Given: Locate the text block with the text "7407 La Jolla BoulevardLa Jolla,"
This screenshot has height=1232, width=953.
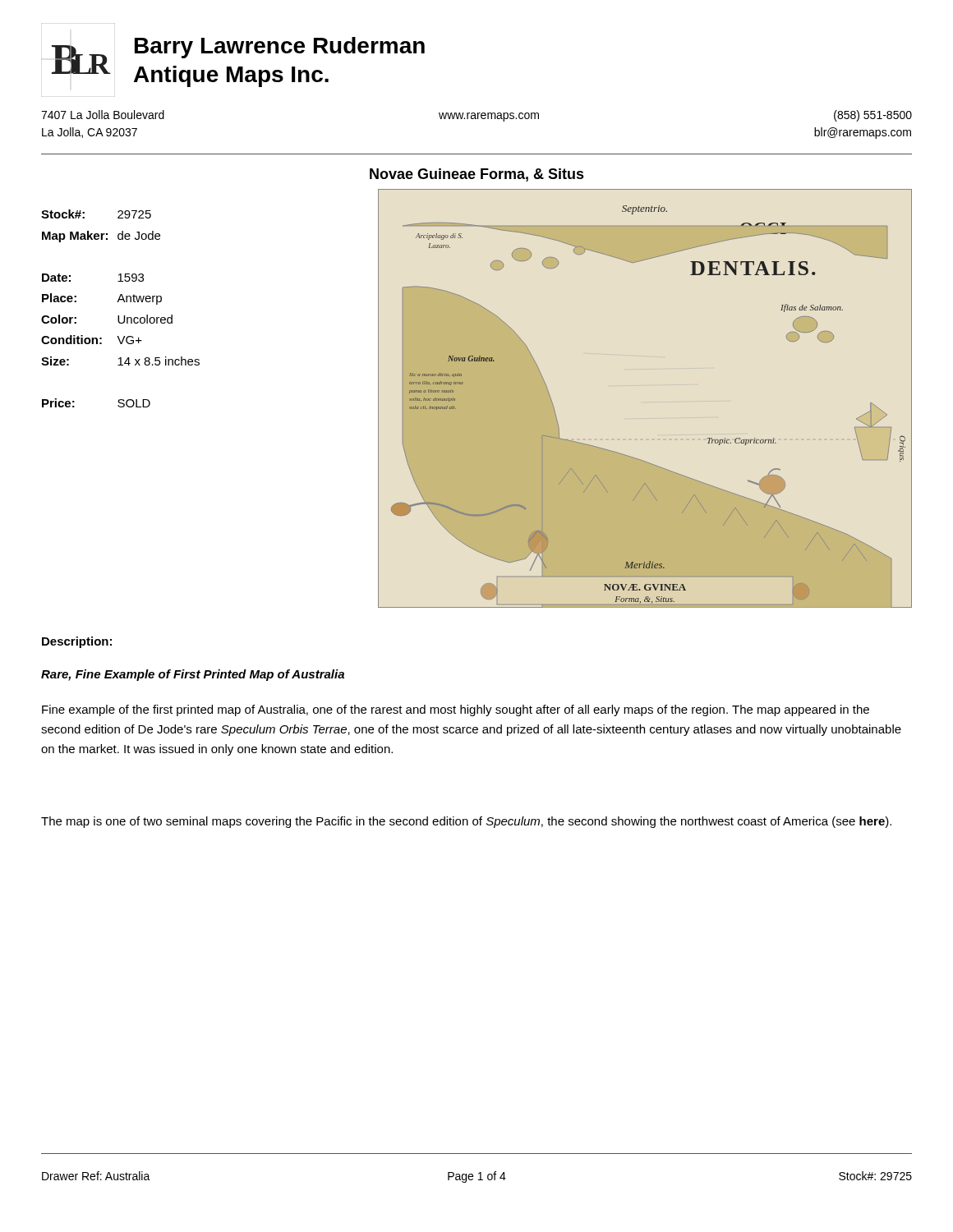Looking at the screenshot, I should (x=476, y=124).
